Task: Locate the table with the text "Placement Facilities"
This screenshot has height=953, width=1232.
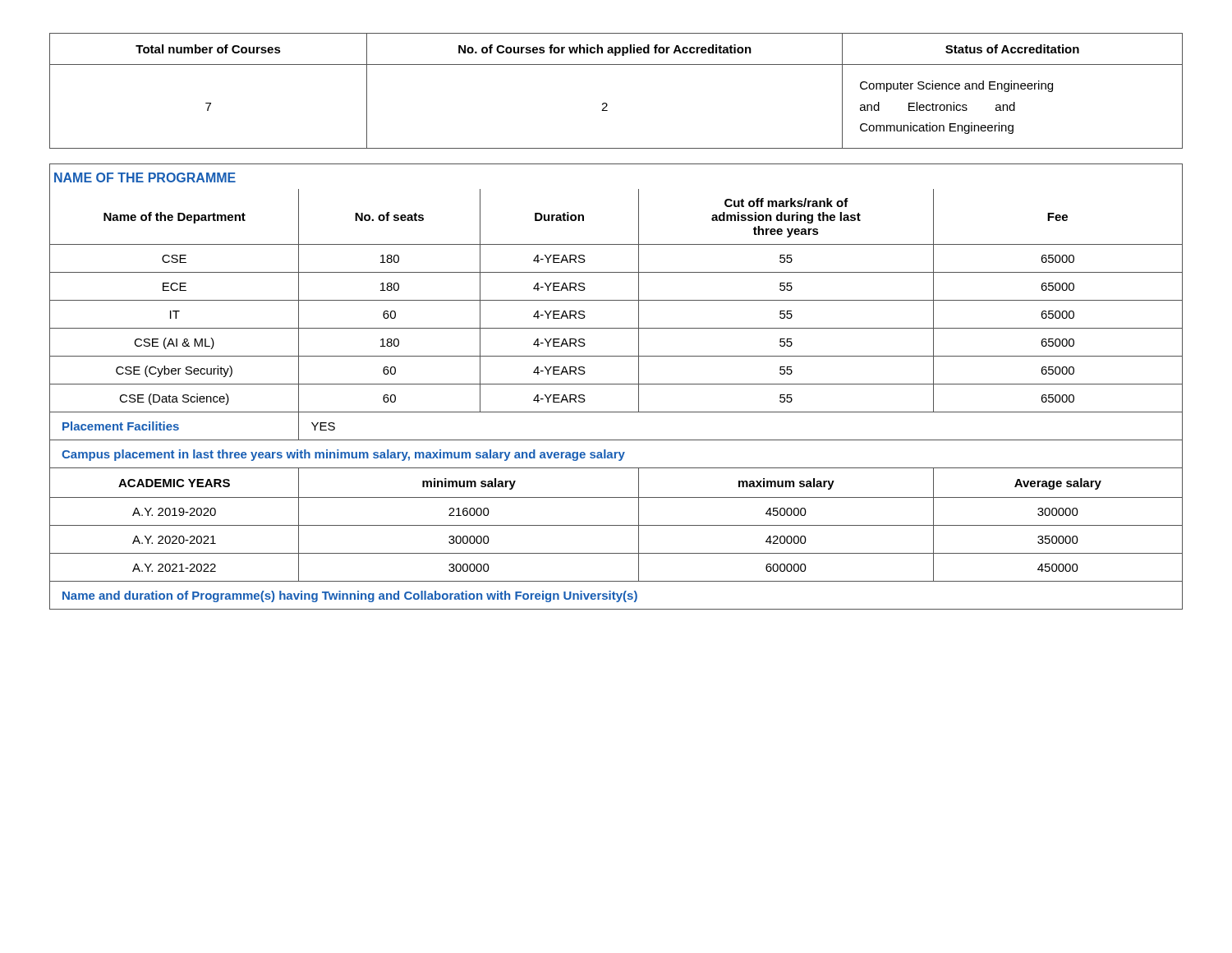Action: point(616,399)
